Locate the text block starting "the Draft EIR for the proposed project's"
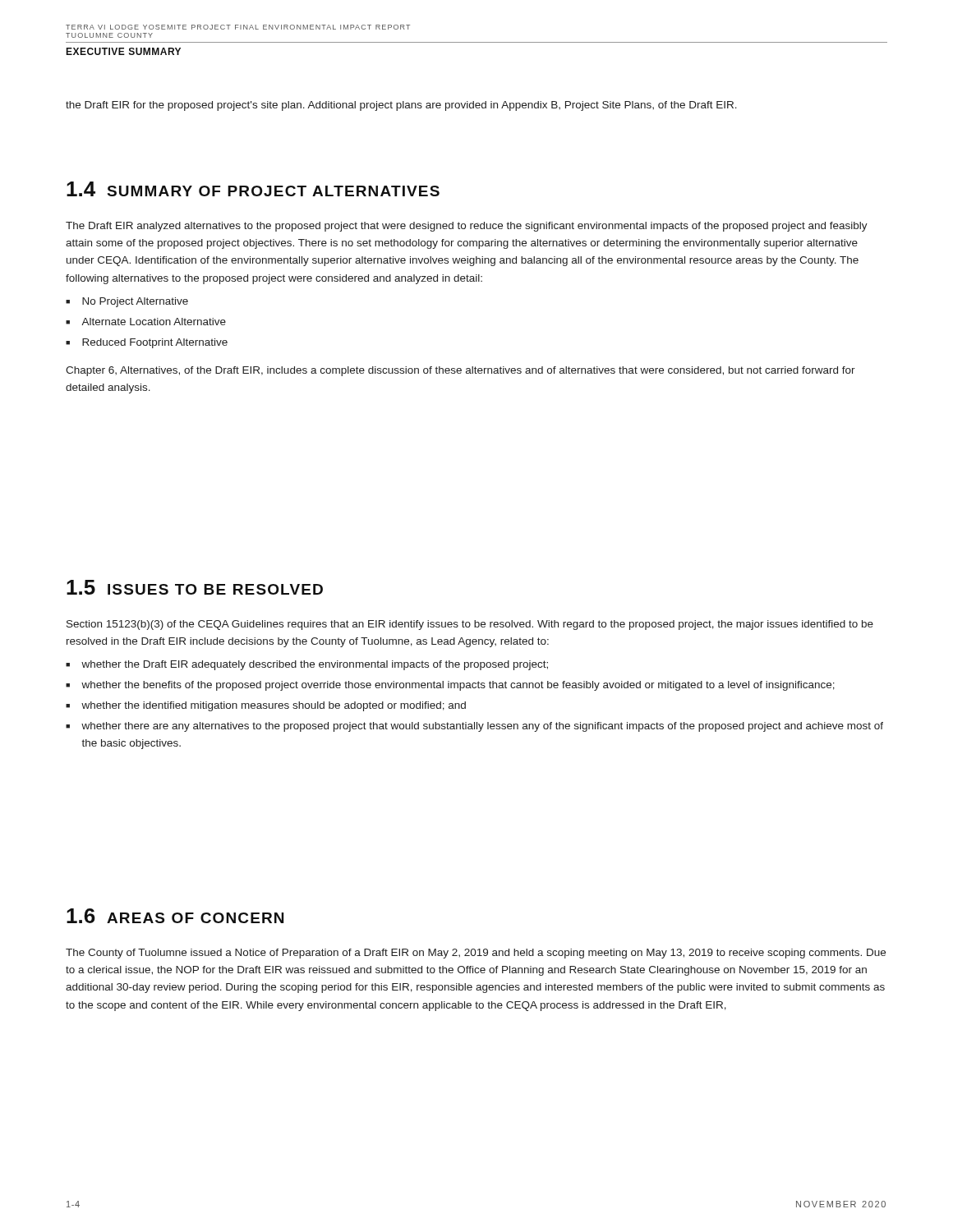 tap(402, 105)
